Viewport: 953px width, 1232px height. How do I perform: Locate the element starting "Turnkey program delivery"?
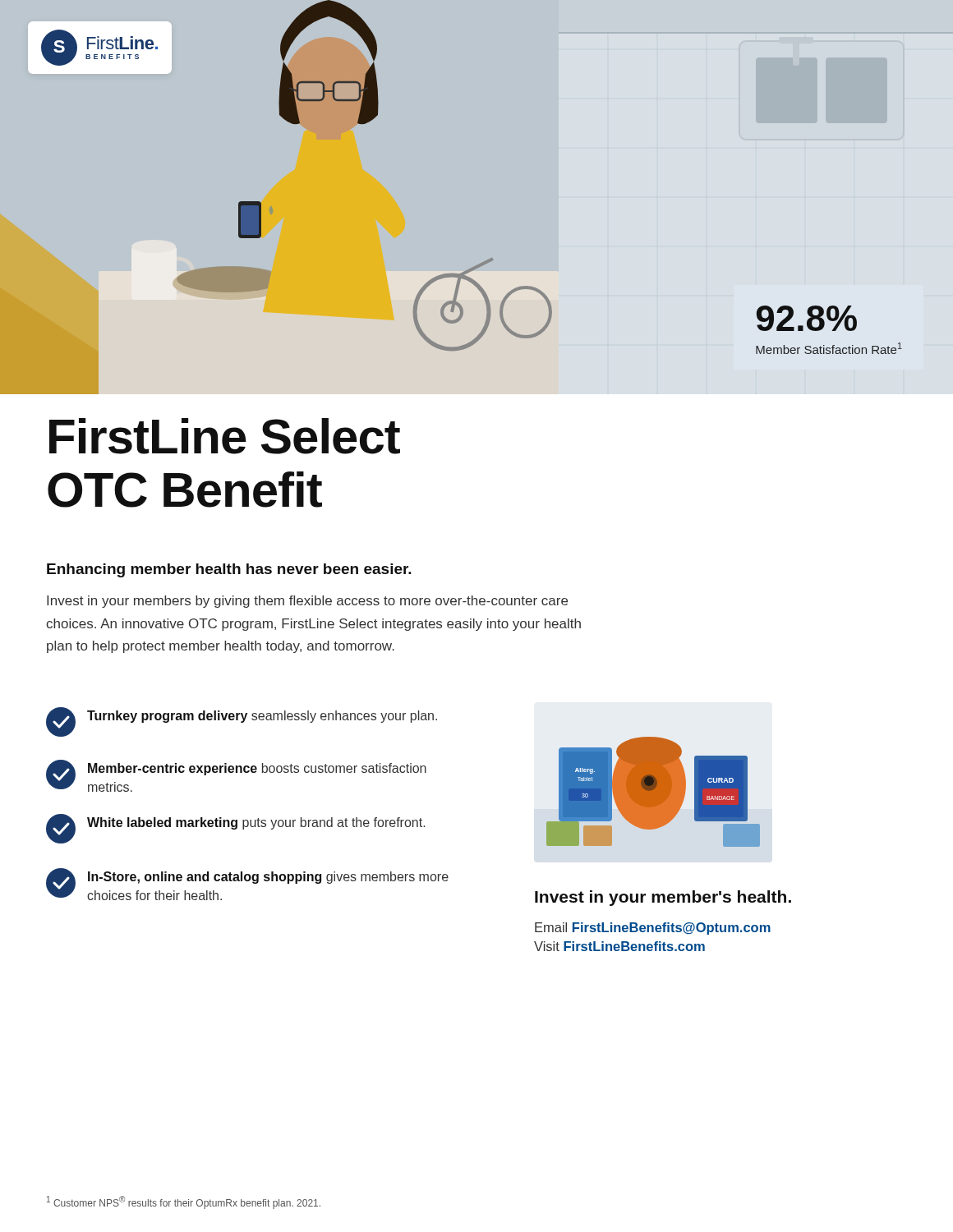(x=242, y=722)
